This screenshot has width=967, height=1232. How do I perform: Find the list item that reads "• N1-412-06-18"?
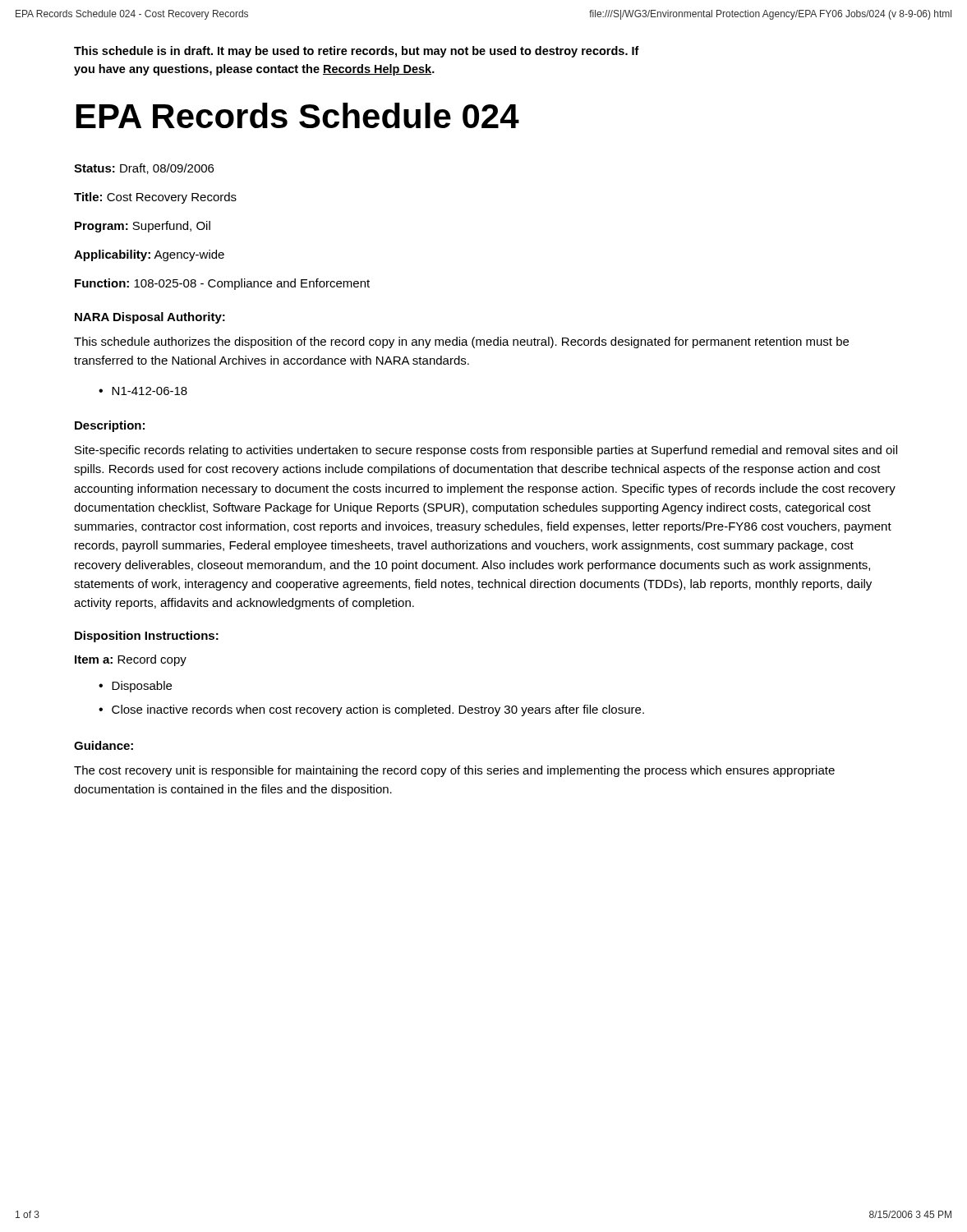[x=143, y=392]
